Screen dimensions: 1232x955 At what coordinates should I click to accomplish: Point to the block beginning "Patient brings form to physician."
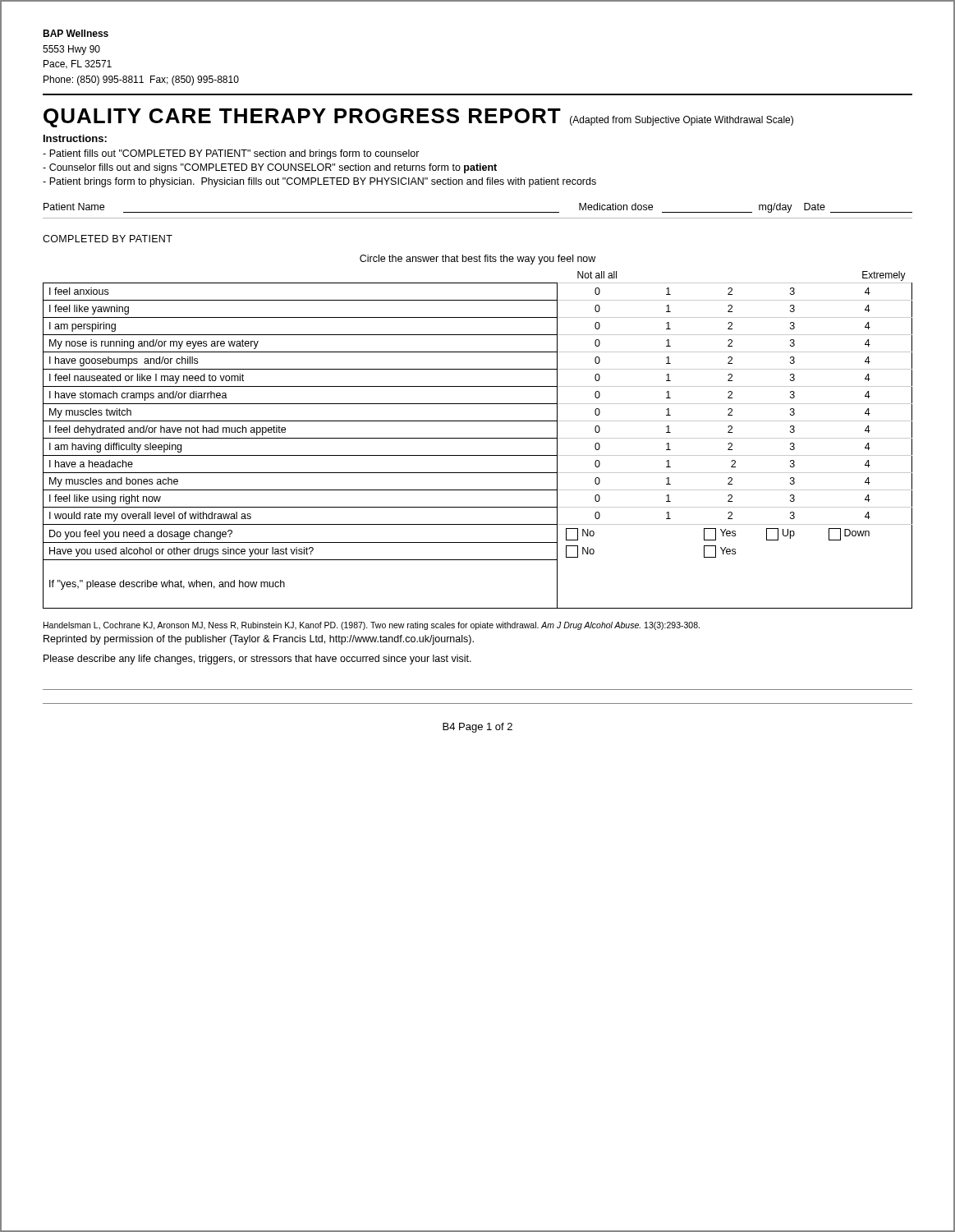(319, 182)
